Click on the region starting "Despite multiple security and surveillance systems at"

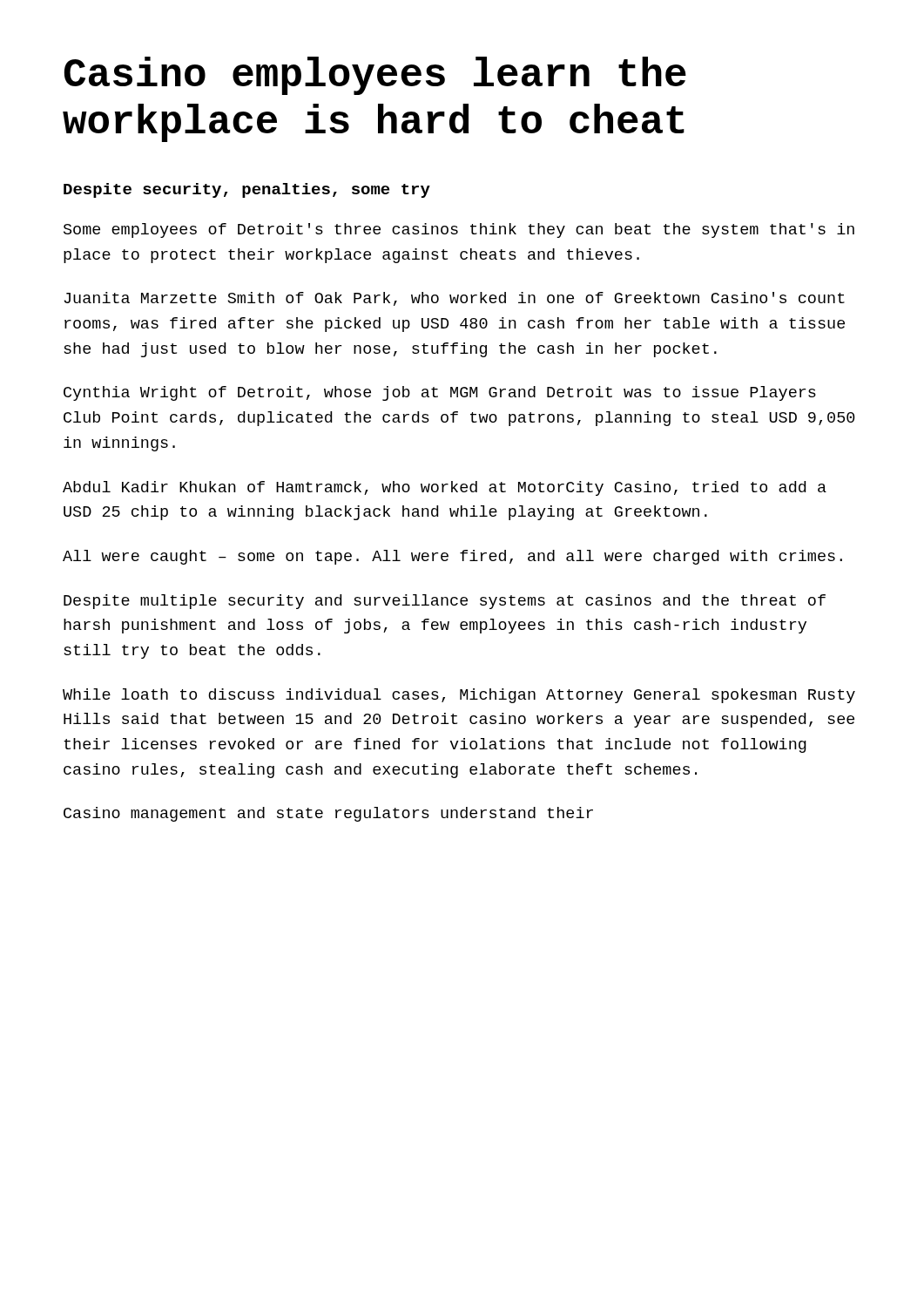tap(445, 626)
